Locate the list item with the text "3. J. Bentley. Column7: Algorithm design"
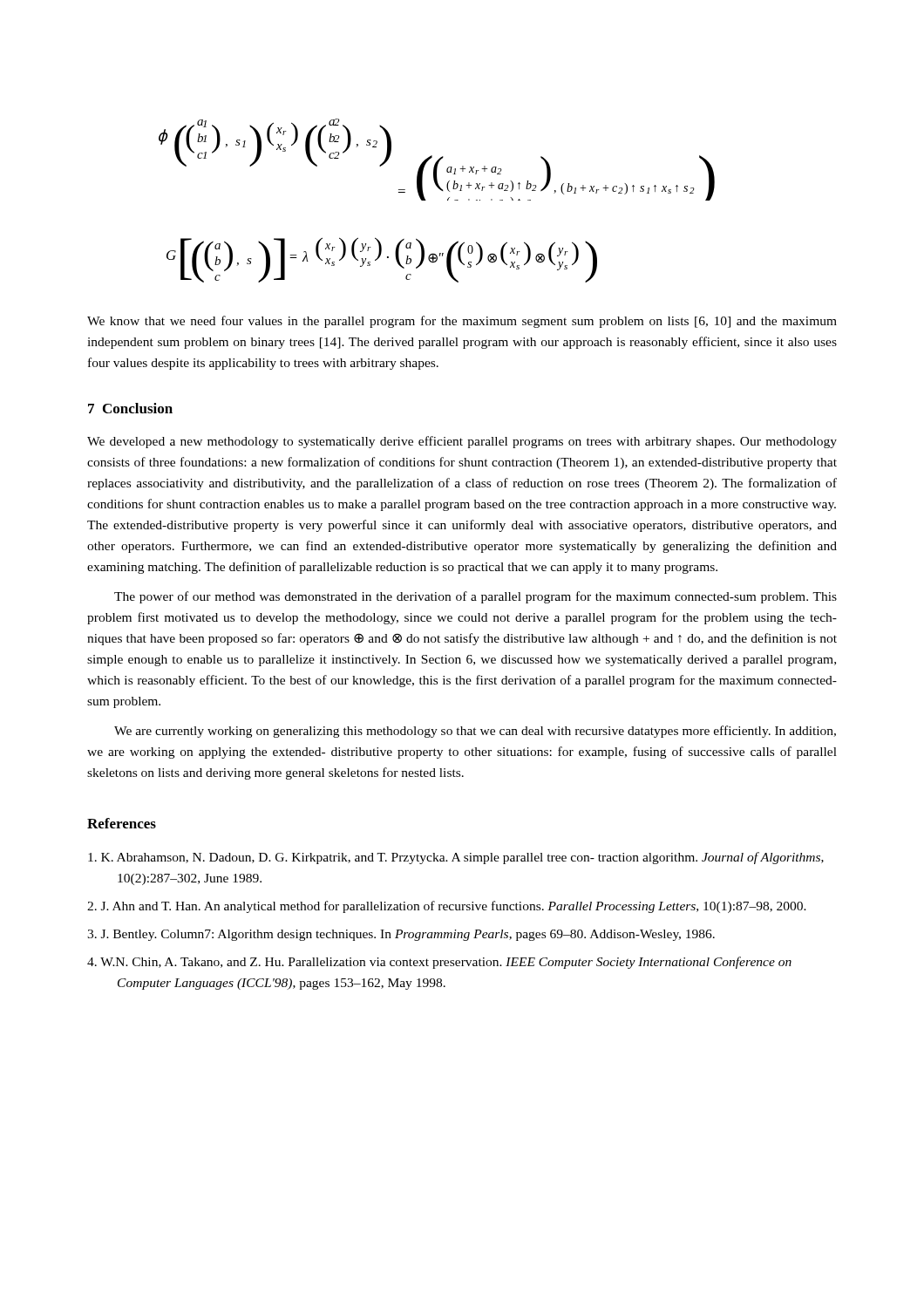 401,934
